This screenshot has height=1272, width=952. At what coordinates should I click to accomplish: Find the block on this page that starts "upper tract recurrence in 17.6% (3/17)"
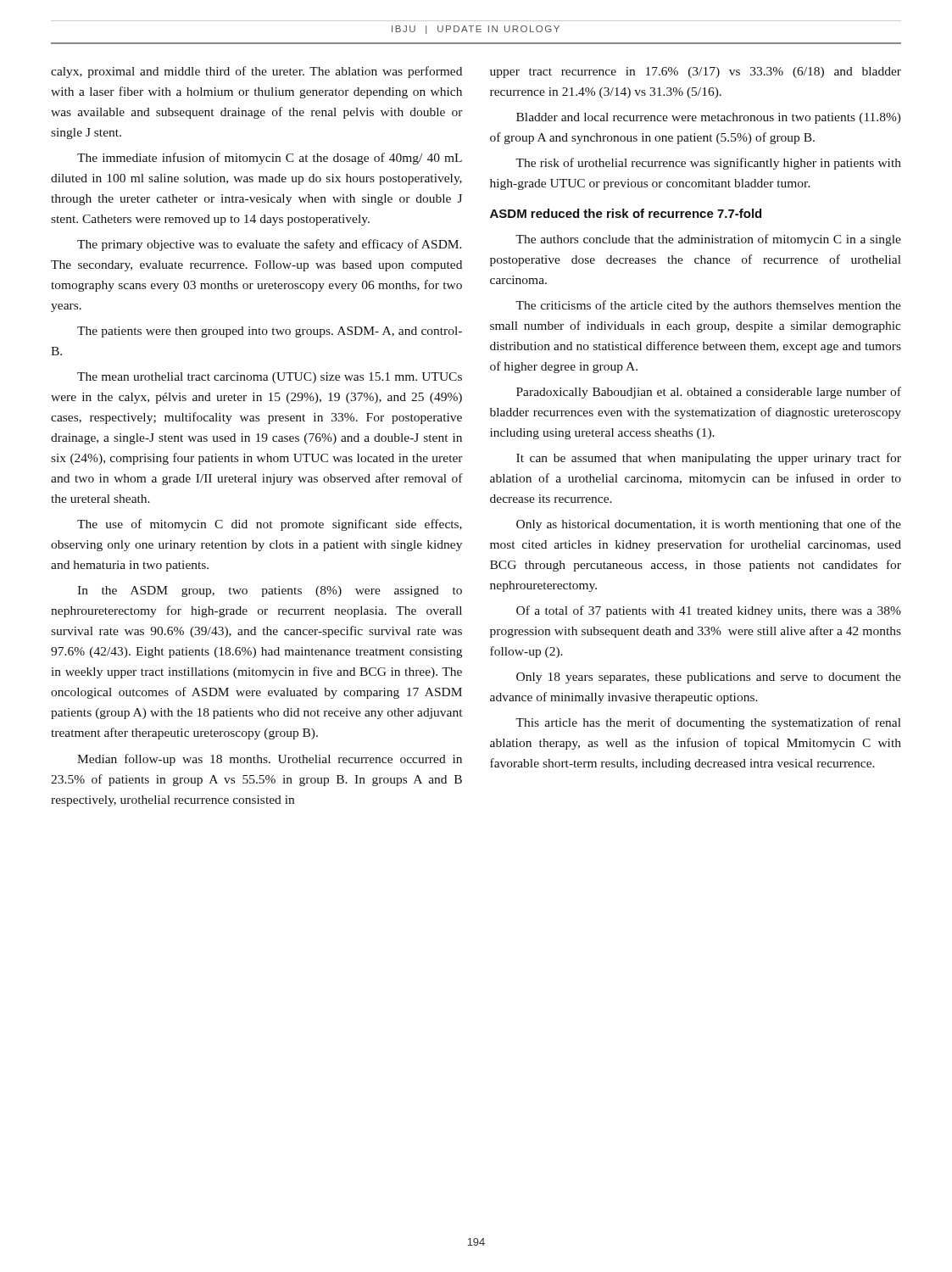point(695,127)
